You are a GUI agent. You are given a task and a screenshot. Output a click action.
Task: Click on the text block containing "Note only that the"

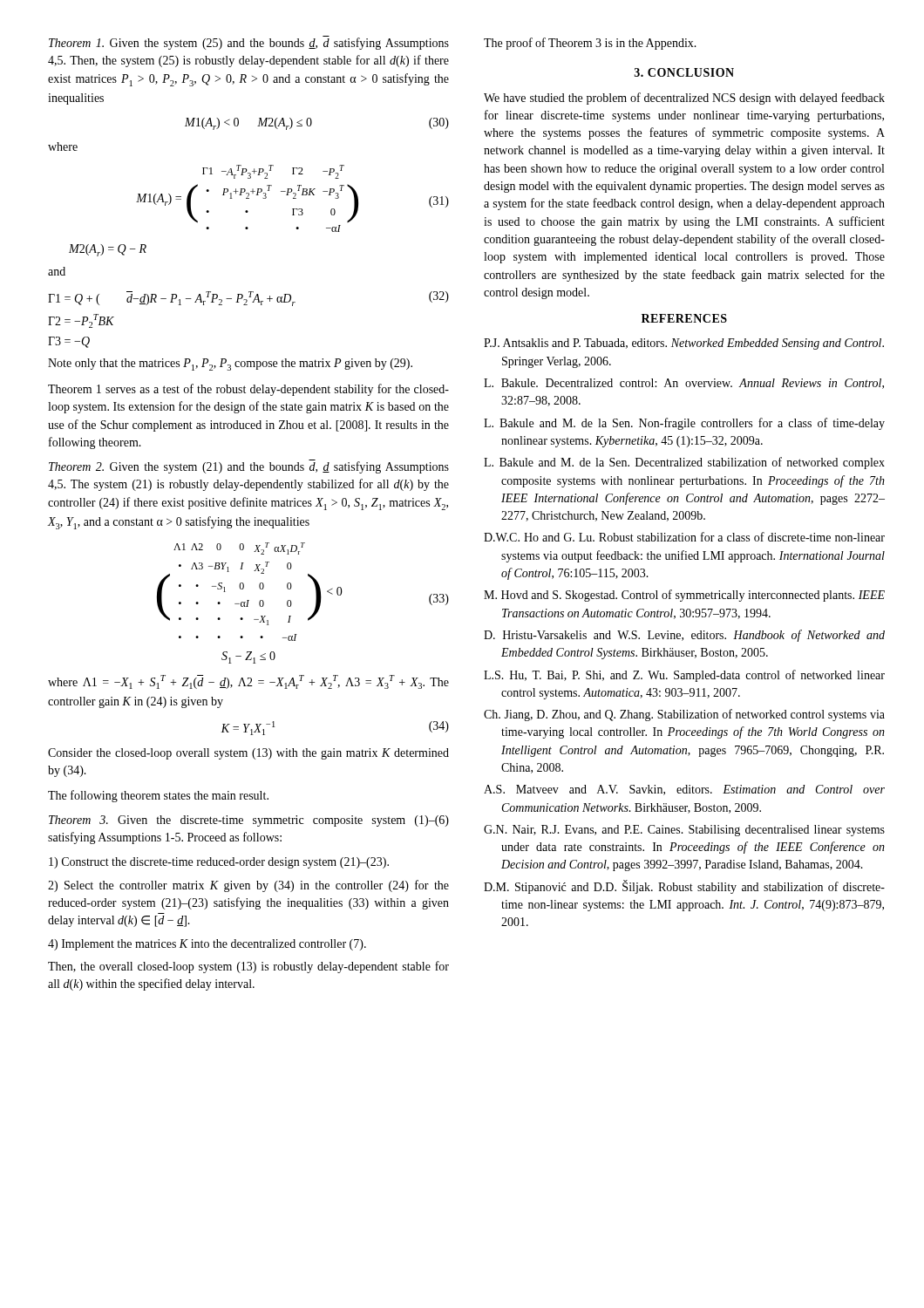248,364
